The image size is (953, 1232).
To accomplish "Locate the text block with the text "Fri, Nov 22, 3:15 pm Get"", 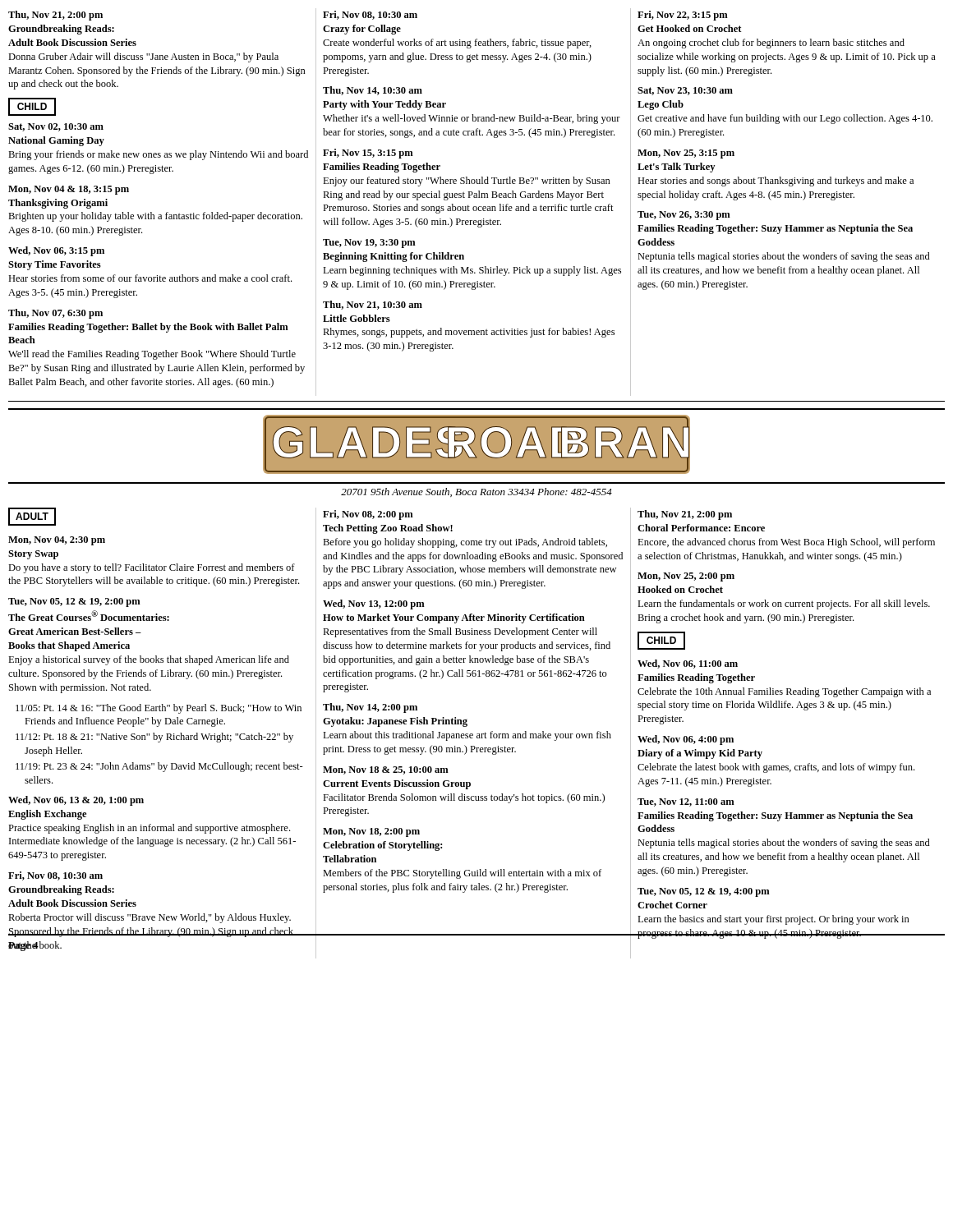I will (788, 43).
